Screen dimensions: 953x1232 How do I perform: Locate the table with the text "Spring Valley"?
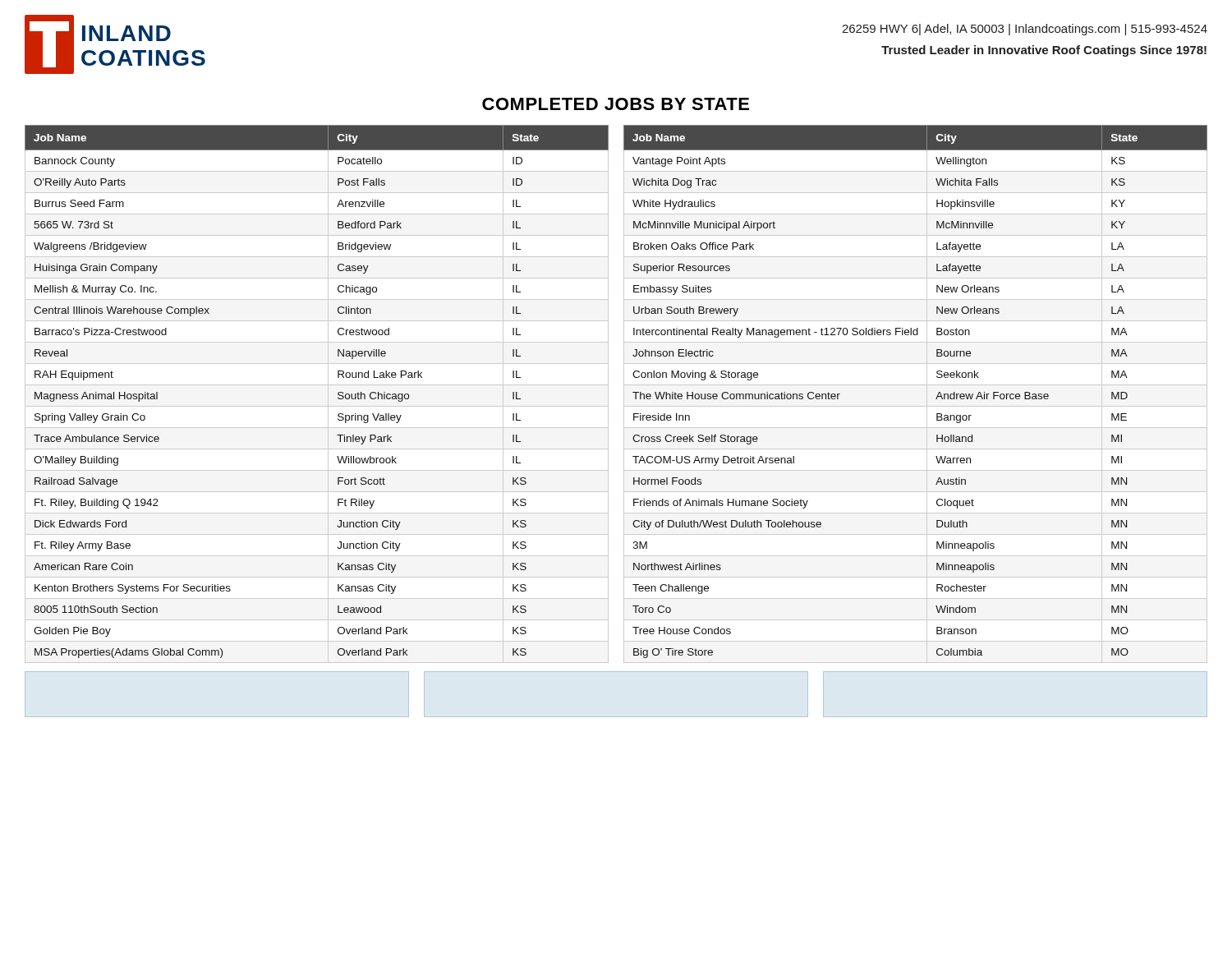[x=317, y=394]
